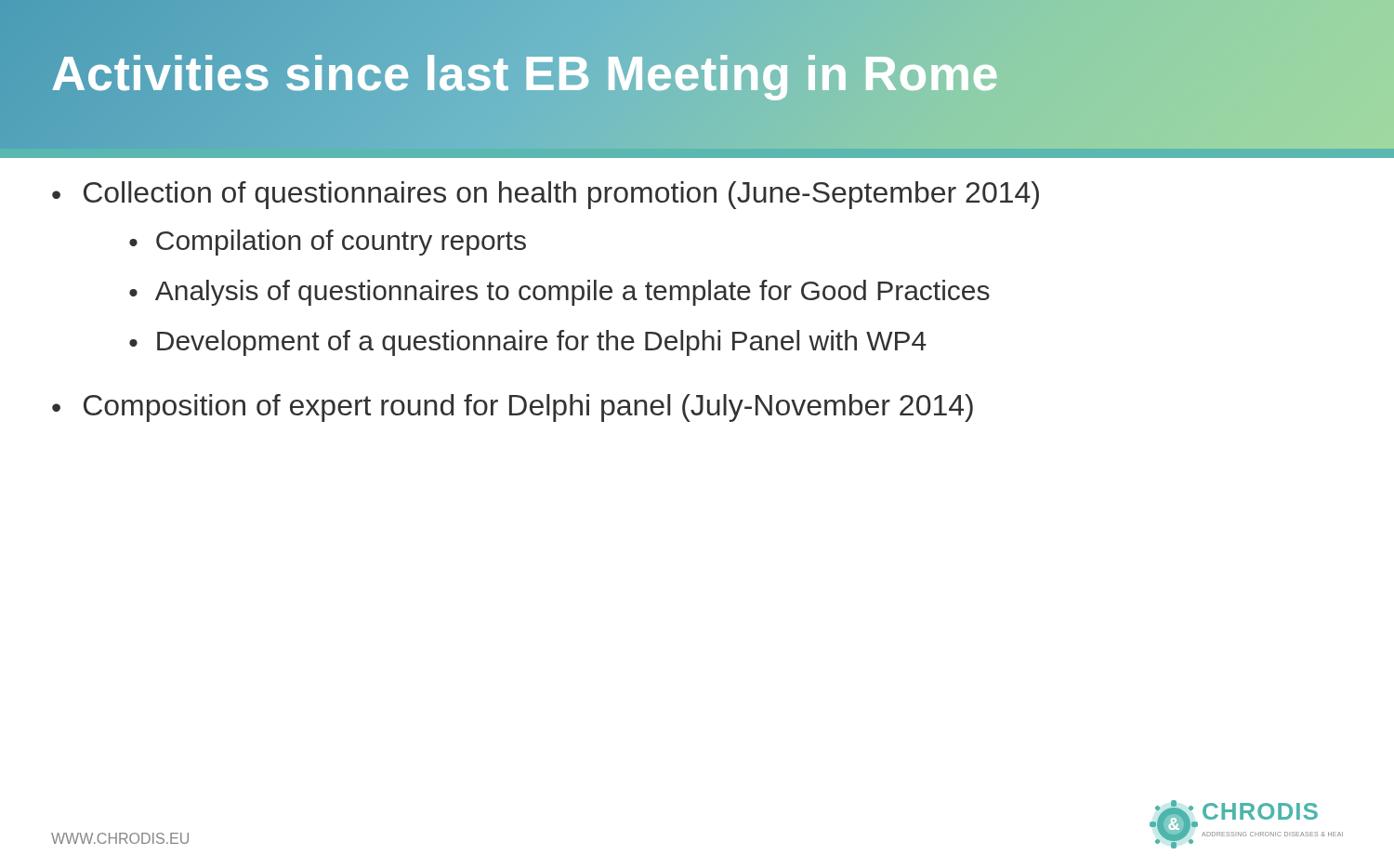
Task: Locate the logo
Action: coord(1241,824)
